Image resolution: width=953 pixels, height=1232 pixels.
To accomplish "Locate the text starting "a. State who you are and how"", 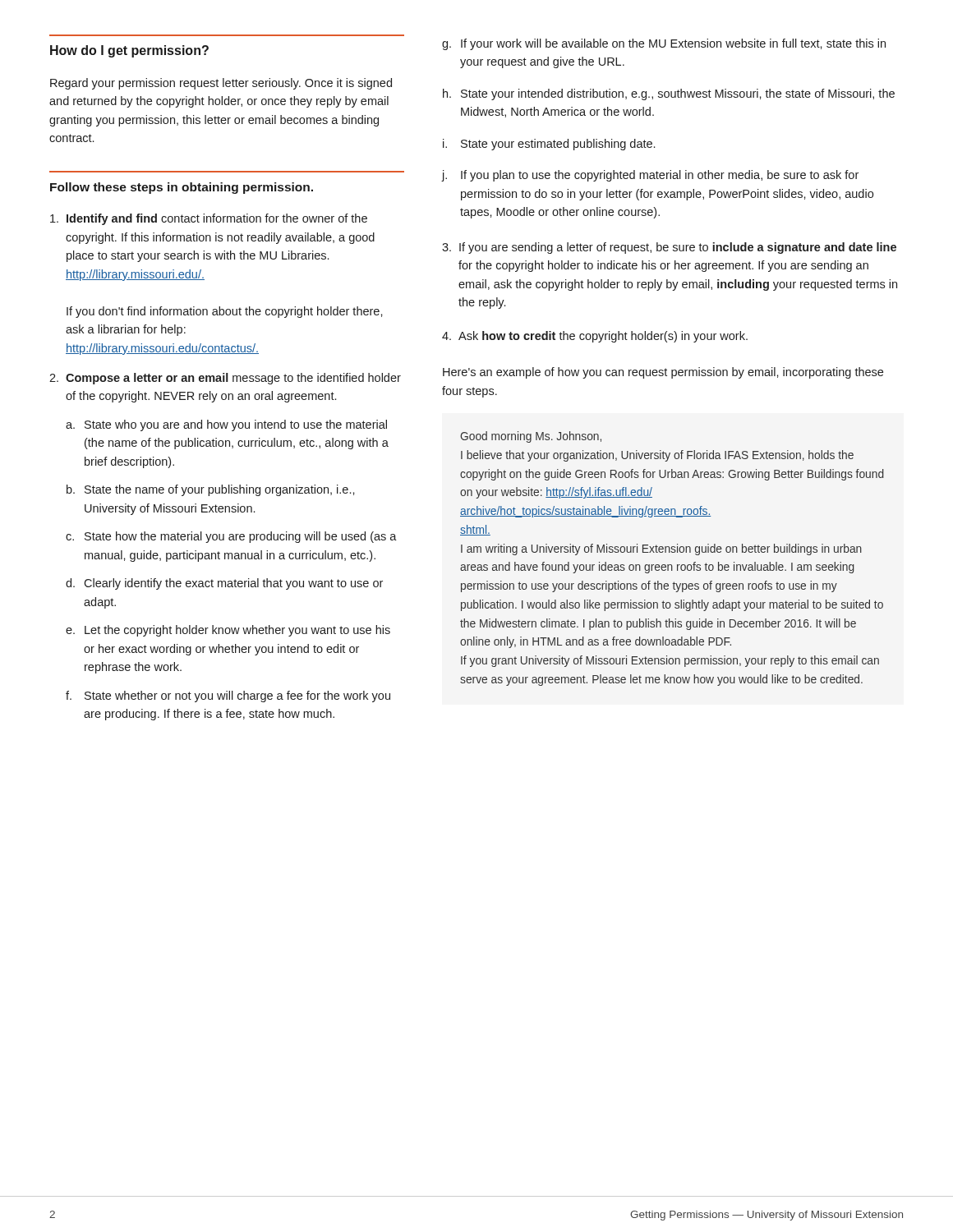I will tap(235, 443).
